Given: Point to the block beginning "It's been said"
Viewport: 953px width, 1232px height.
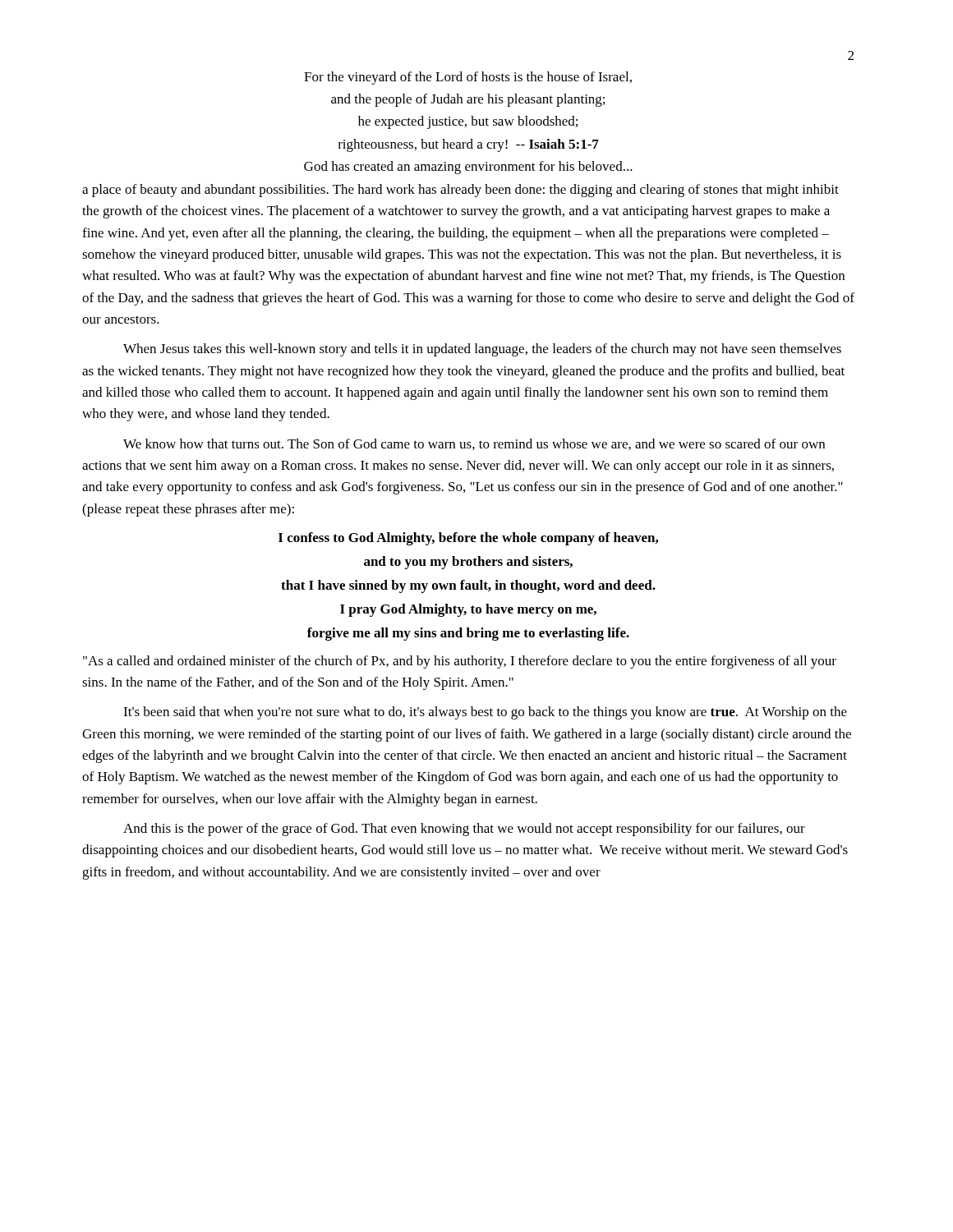Looking at the screenshot, I should tap(467, 755).
